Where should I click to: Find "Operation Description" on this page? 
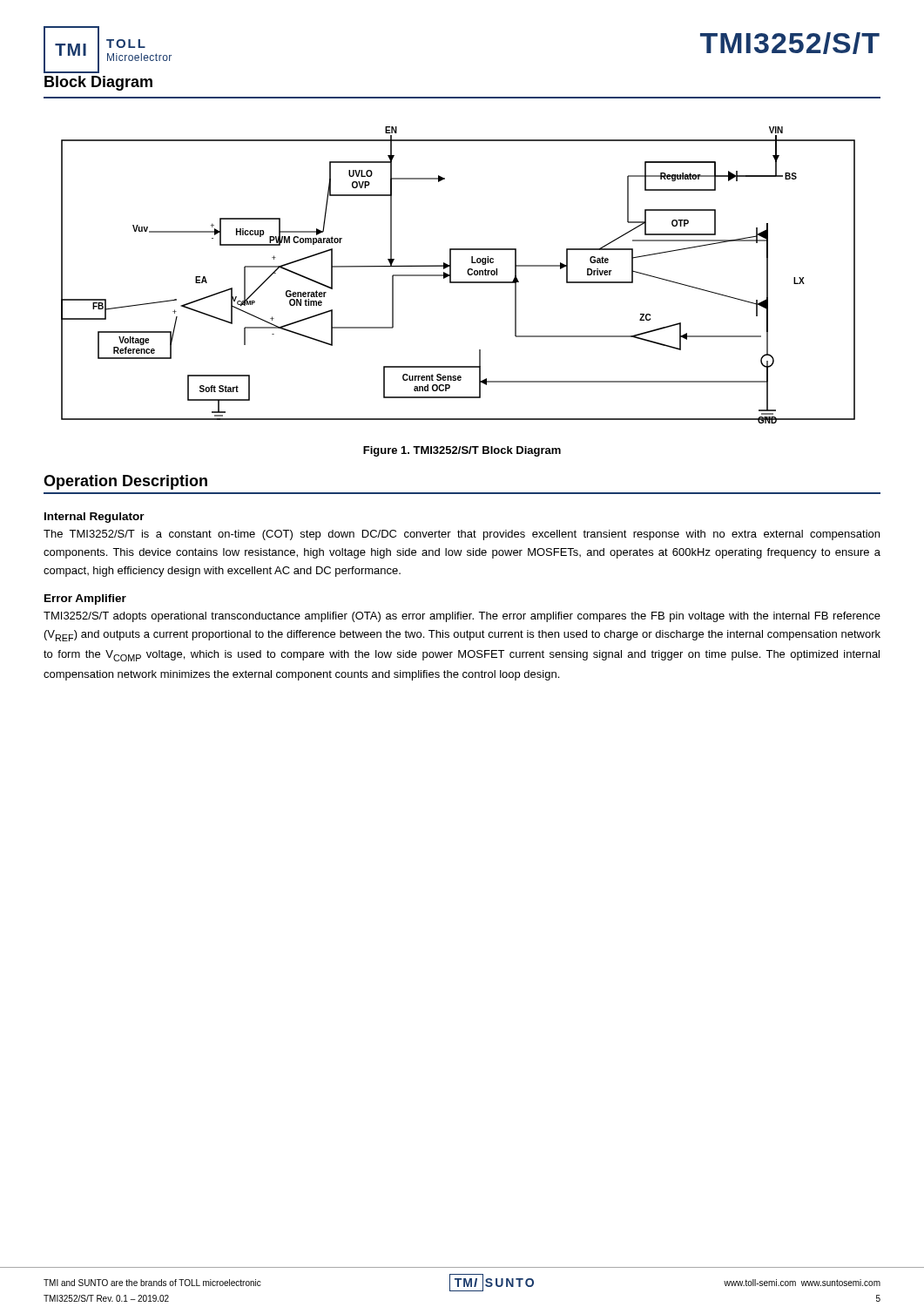coord(126,481)
